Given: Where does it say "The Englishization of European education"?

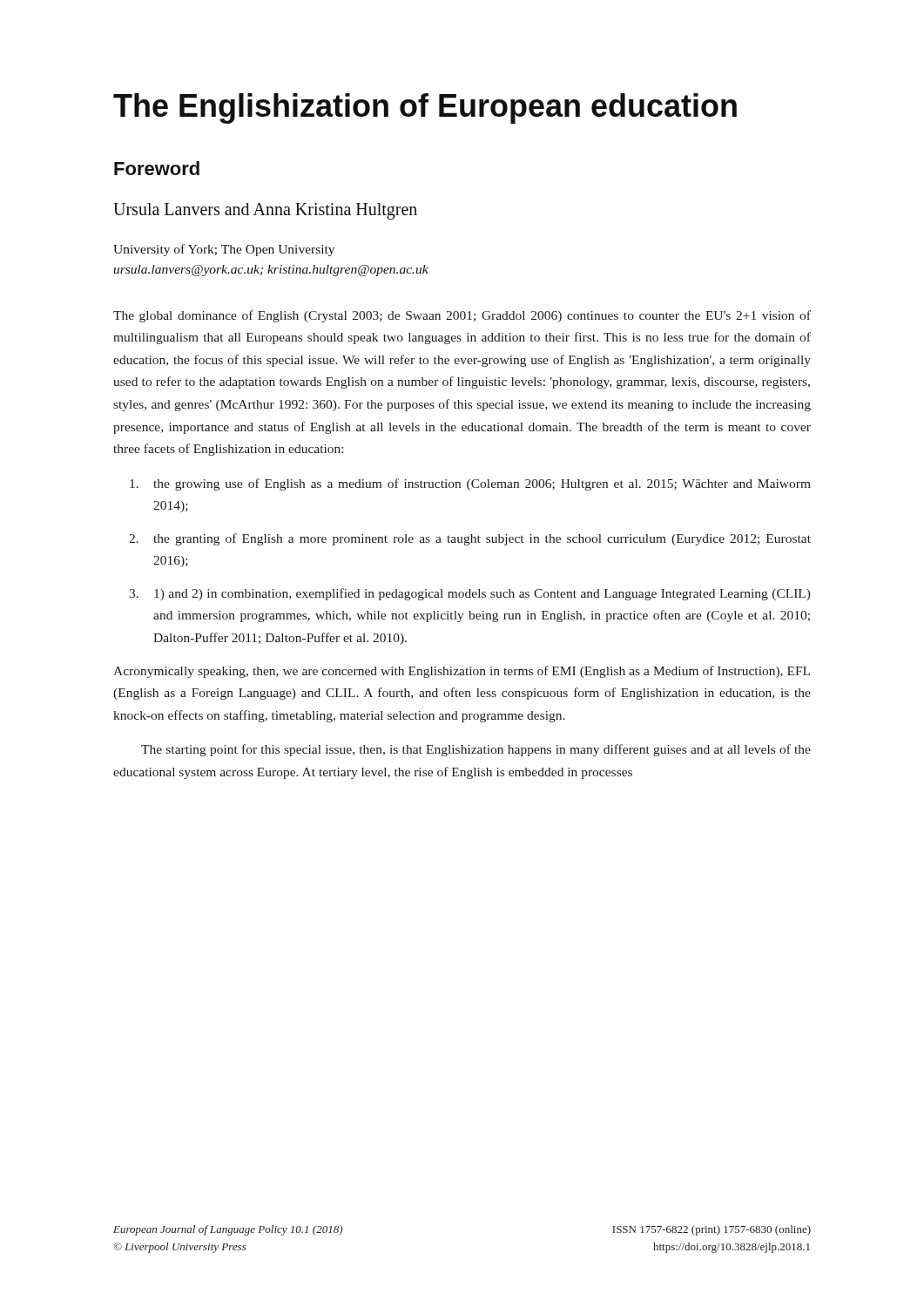Looking at the screenshot, I should click(x=462, y=106).
